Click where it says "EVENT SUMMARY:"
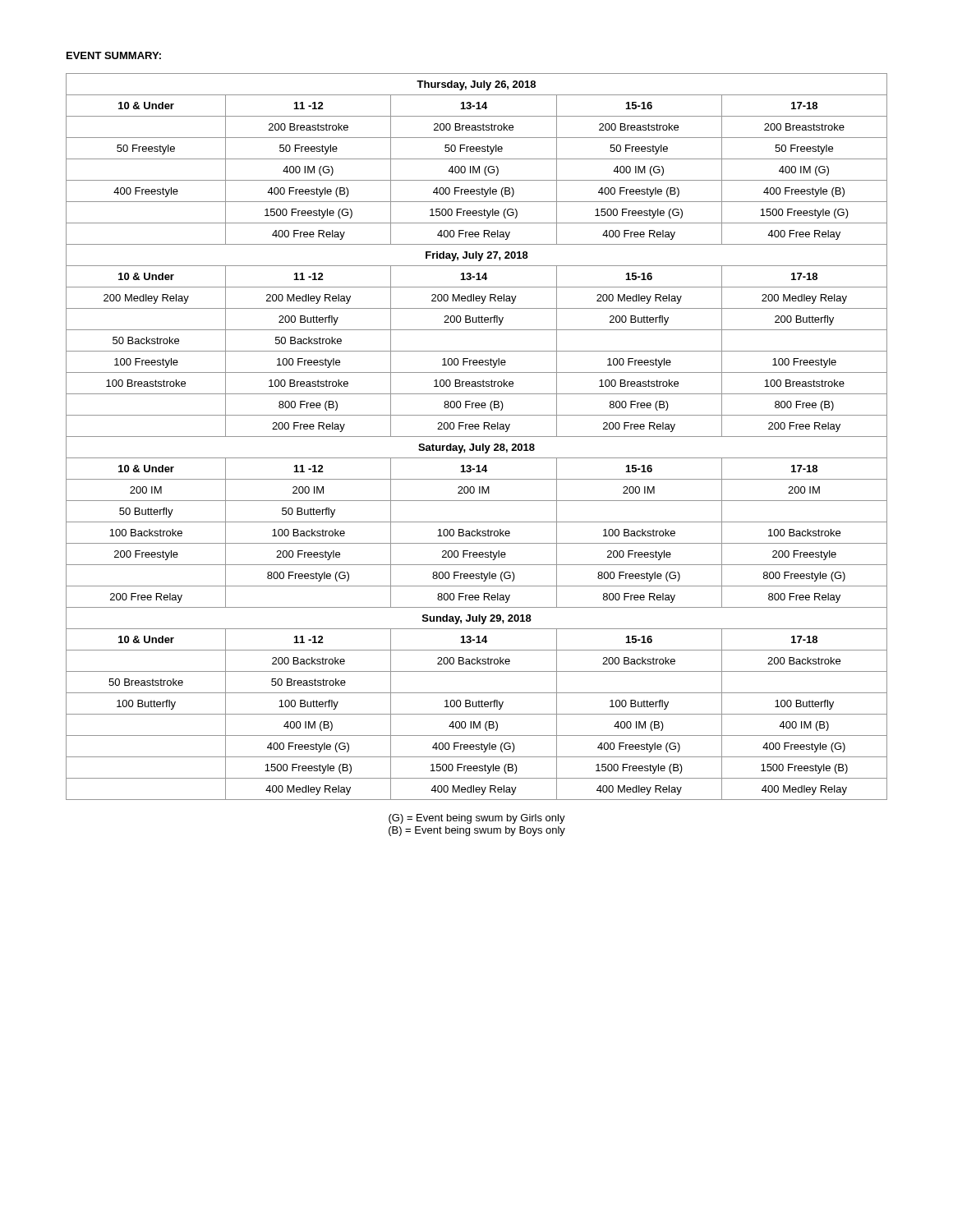Viewport: 953px width, 1232px height. (114, 55)
